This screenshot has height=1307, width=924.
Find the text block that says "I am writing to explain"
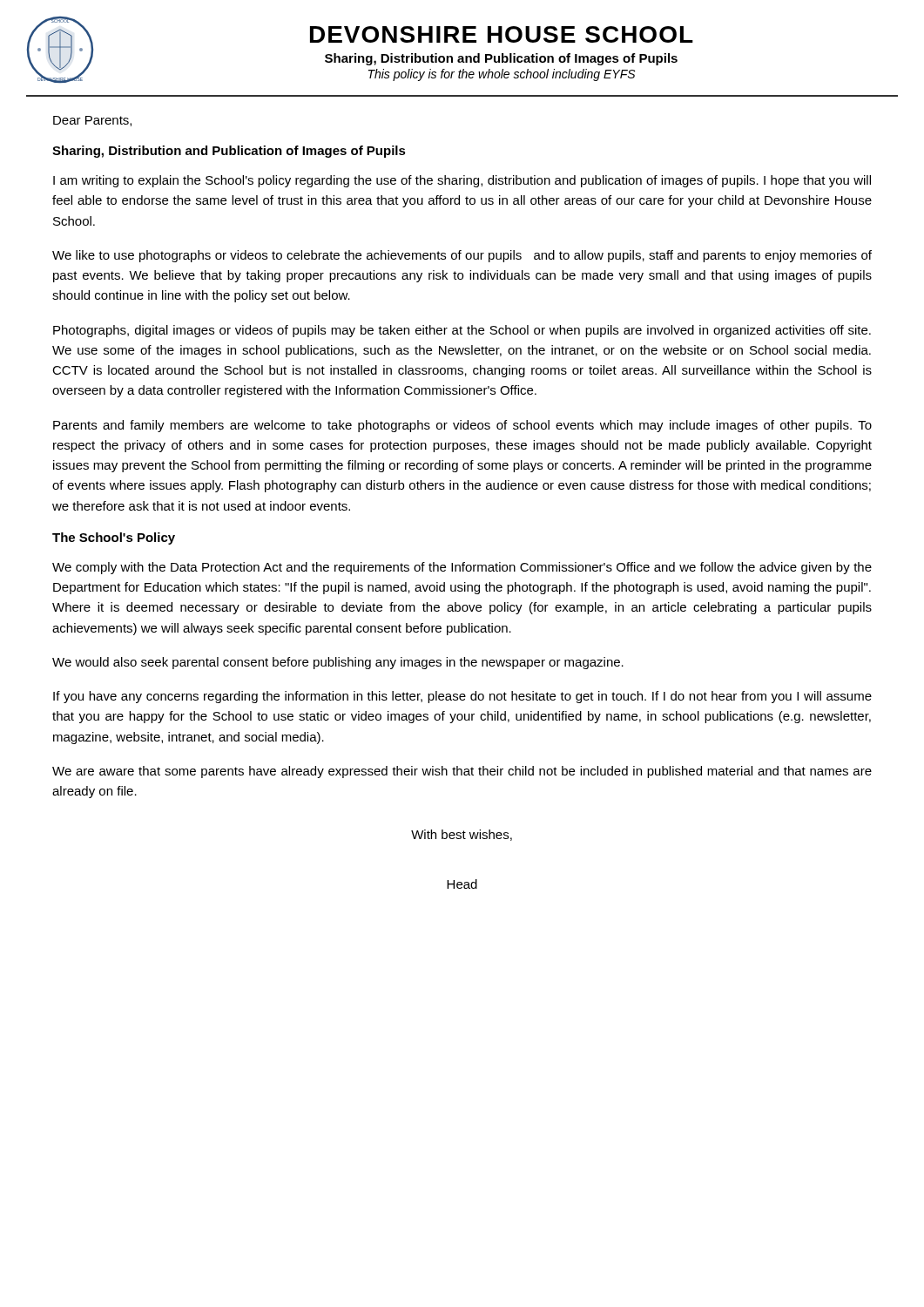pos(462,200)
